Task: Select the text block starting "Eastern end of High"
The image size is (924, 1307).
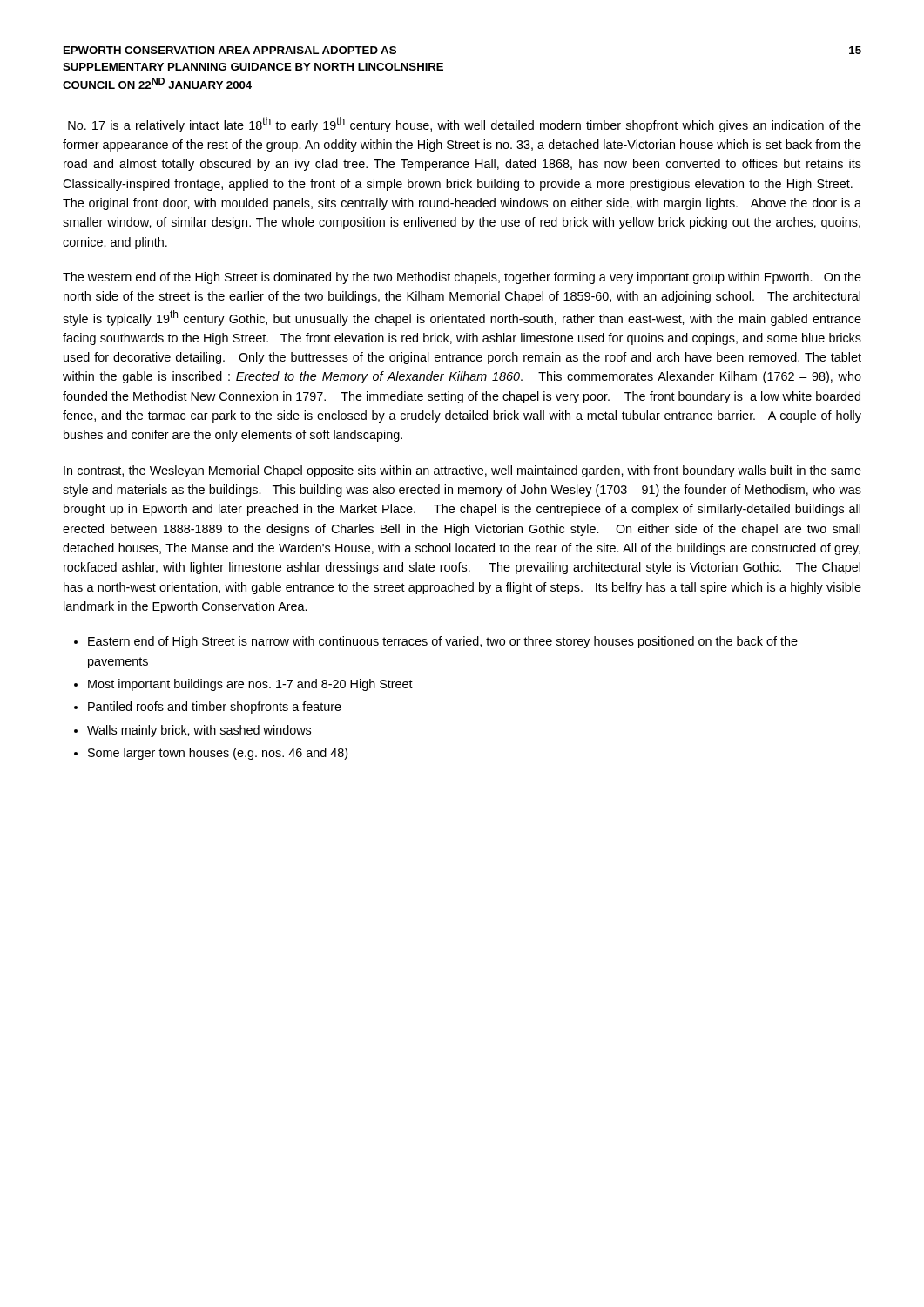Action: point(442,651)
